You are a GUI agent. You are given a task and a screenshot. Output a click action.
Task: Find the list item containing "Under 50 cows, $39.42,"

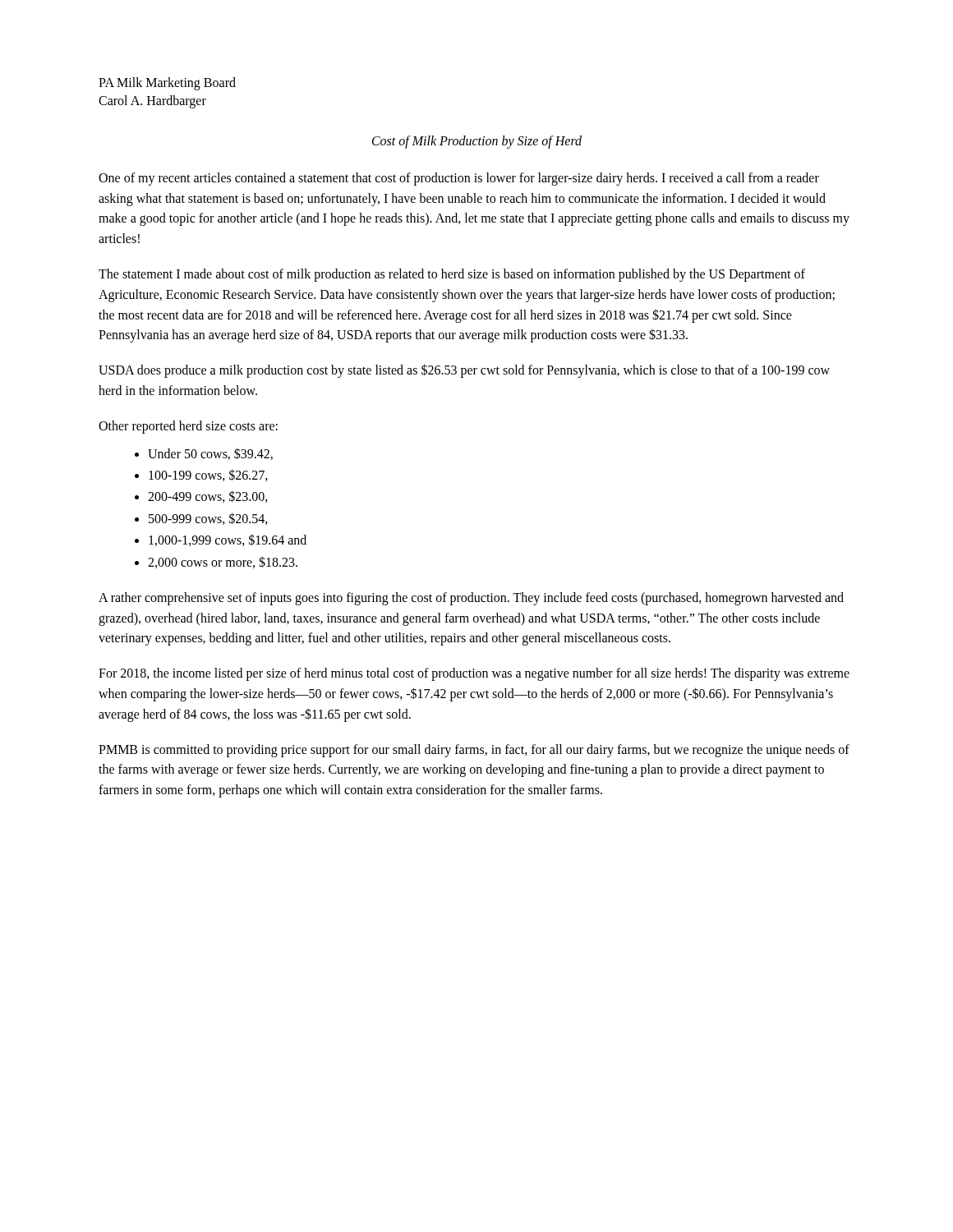[x=211, y=453]
